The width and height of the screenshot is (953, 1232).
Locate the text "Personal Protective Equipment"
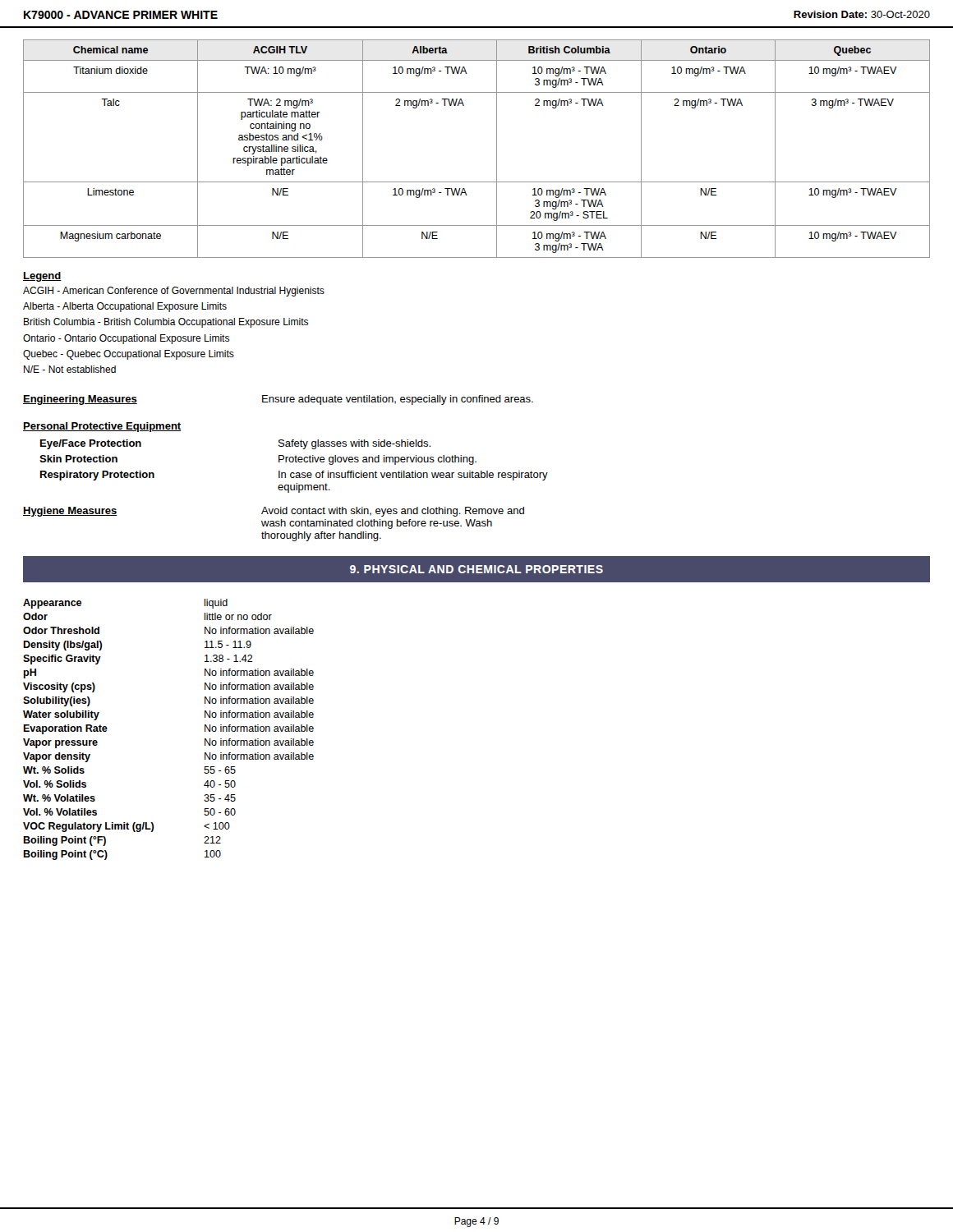pos(102,426)
